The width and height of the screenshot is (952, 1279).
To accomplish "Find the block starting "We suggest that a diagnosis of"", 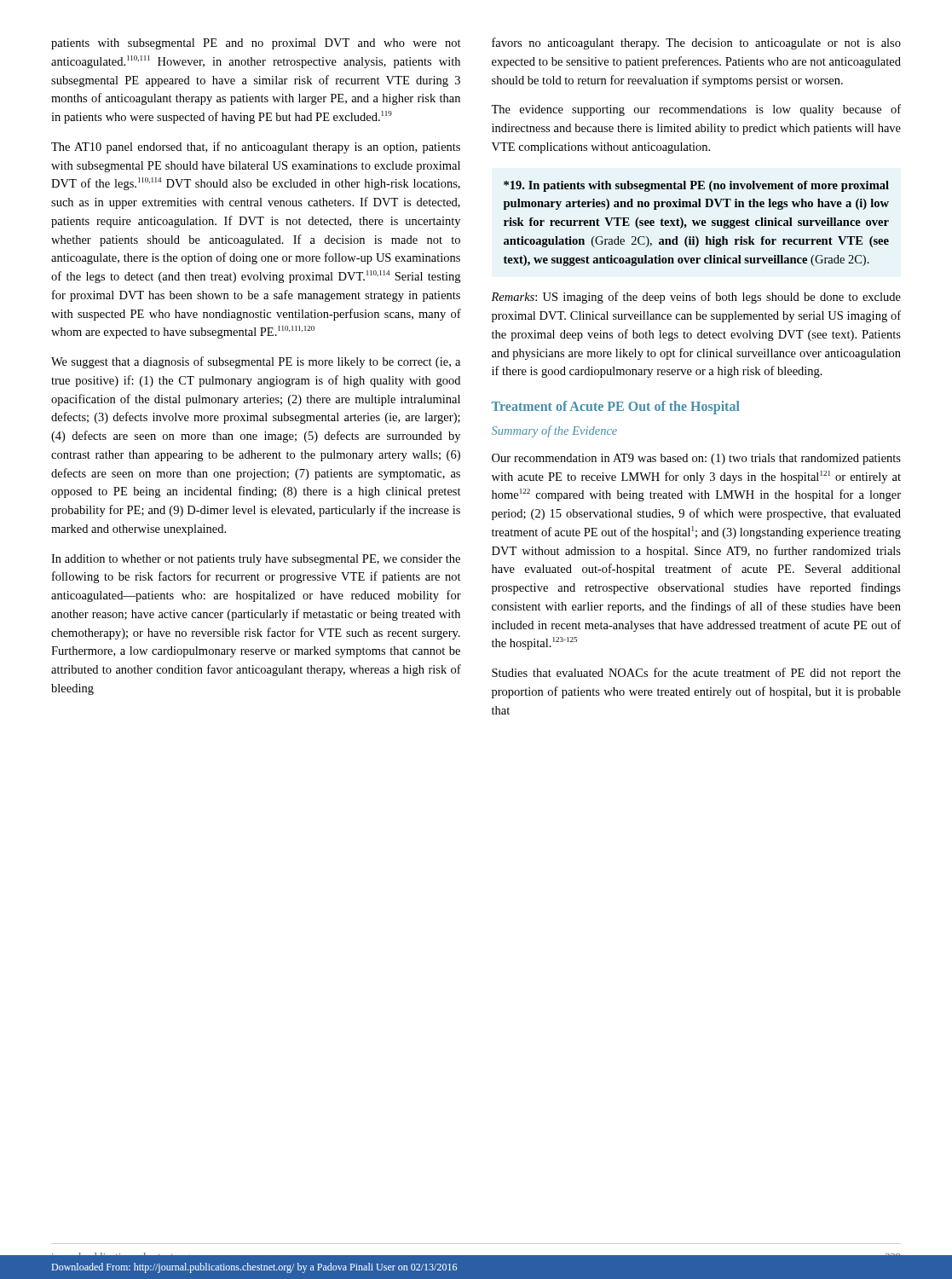I will tap(256, 446).
